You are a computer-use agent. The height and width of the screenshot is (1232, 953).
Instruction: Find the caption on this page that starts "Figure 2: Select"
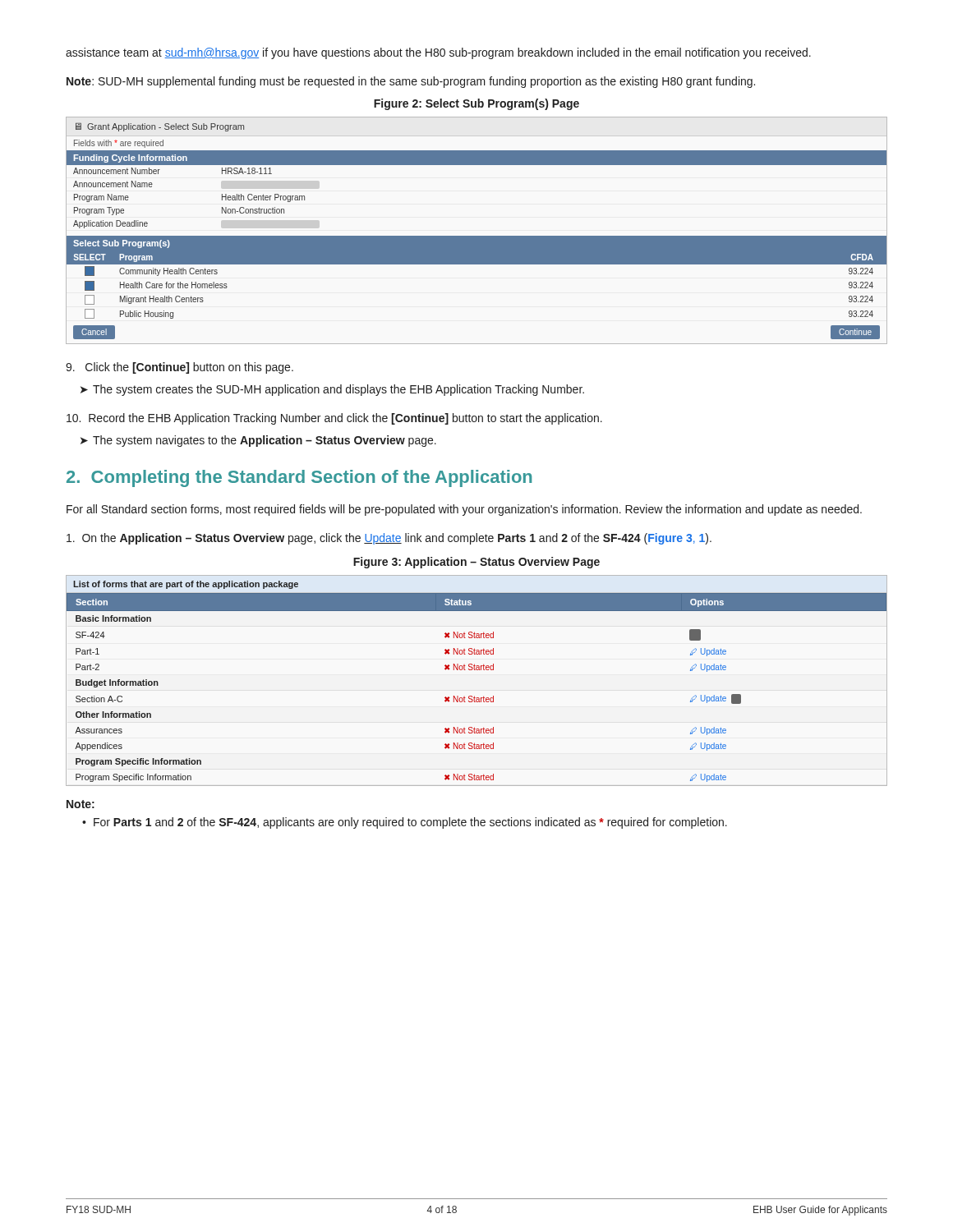476,103
